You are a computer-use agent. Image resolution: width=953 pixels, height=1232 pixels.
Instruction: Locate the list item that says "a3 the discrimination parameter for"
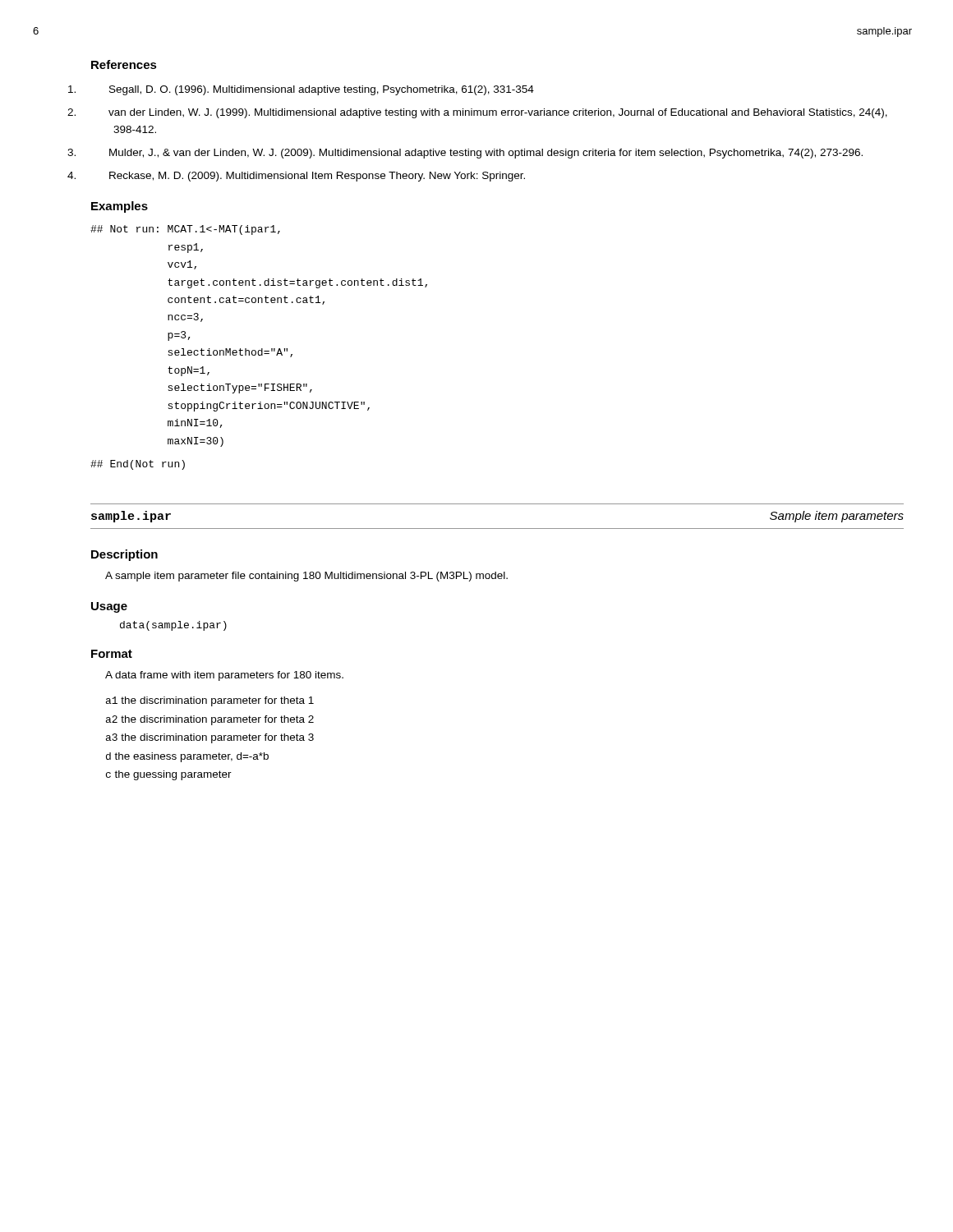[210, 738]
